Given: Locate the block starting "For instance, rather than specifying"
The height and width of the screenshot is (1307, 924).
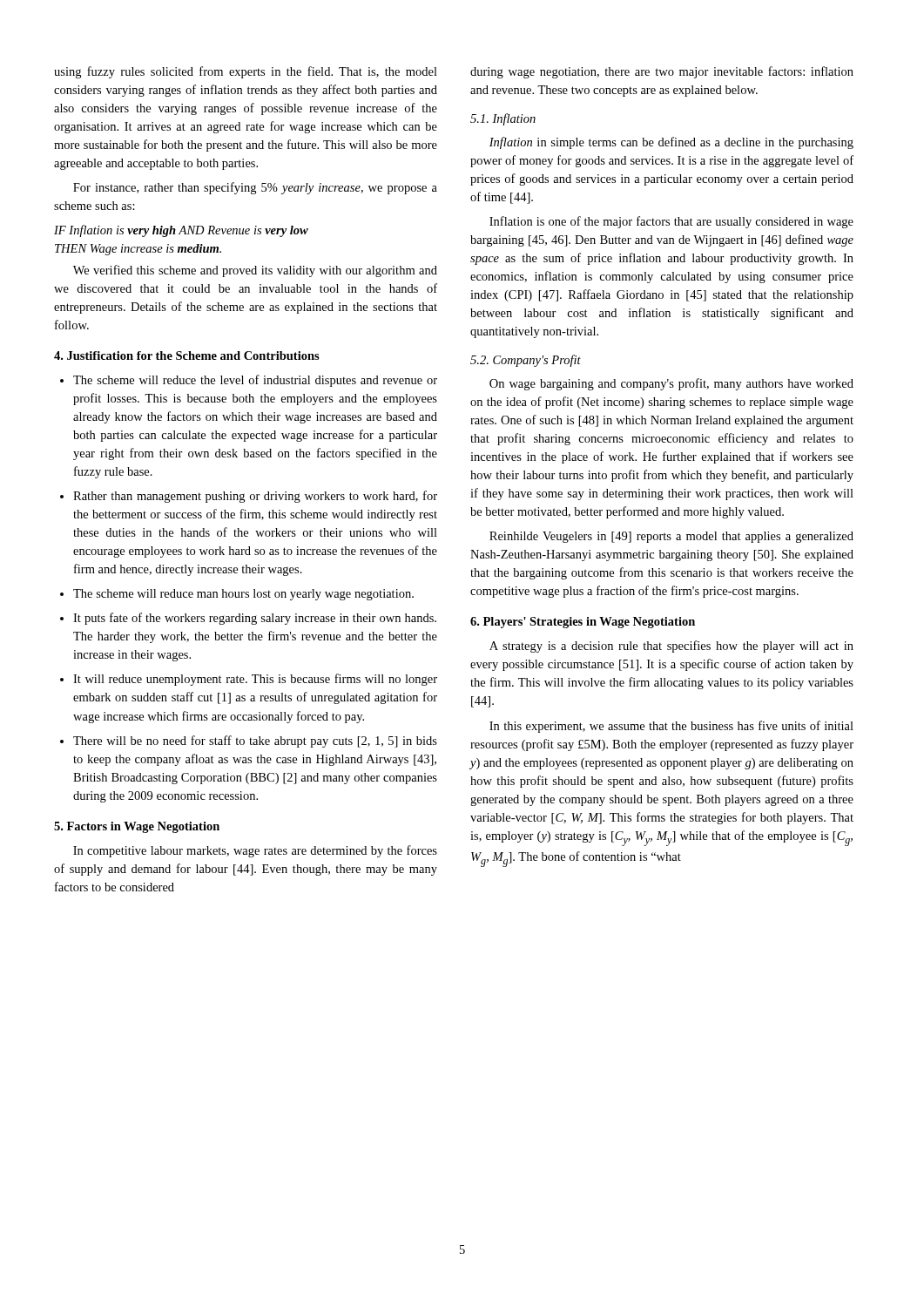Looking at the screenshot, I should [x=246, y=197].
